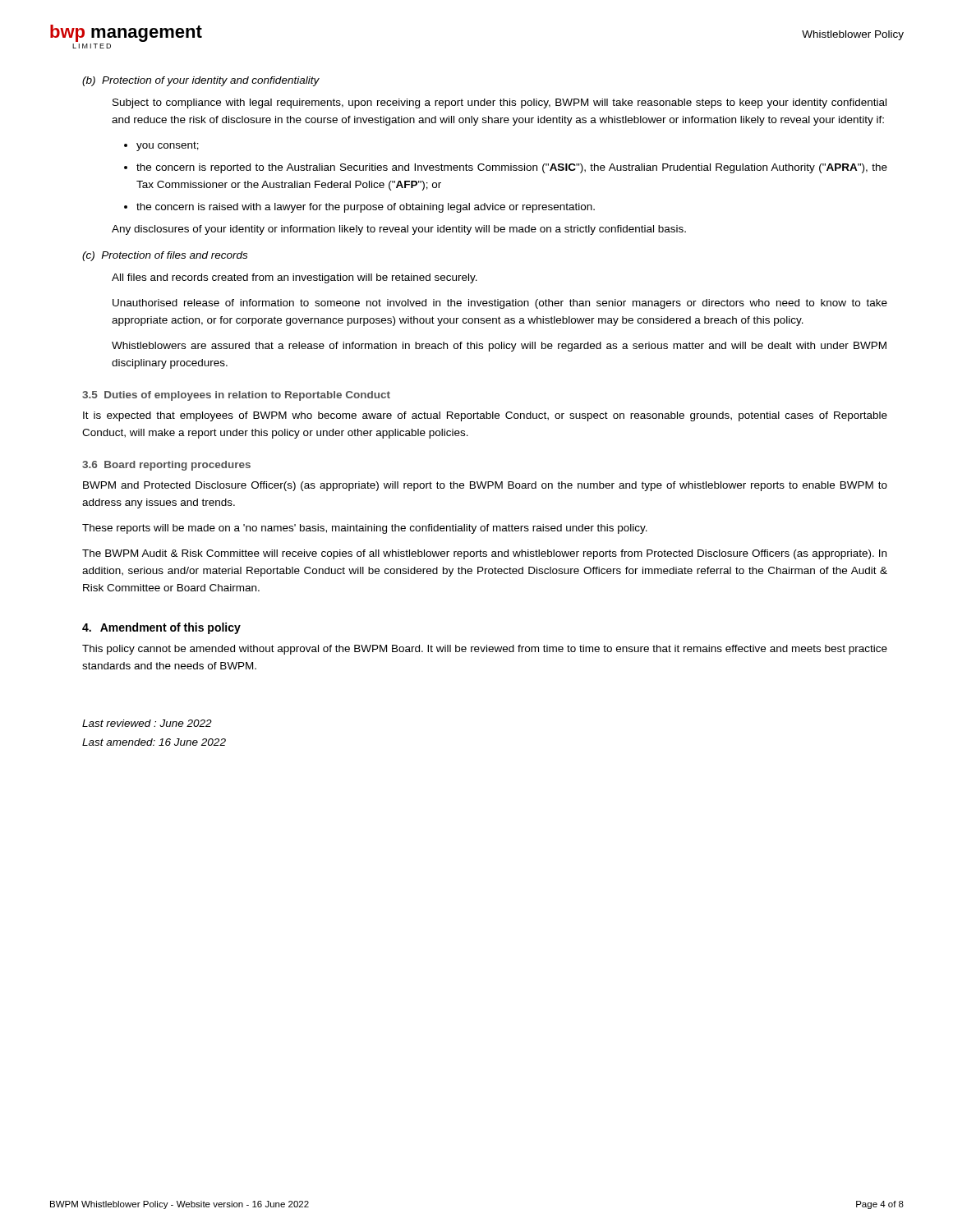Screen dimensions: 1232x953
Task: Locate the text starting "the concern is reported to the Australian Securities"
Action: pos(512,176)
